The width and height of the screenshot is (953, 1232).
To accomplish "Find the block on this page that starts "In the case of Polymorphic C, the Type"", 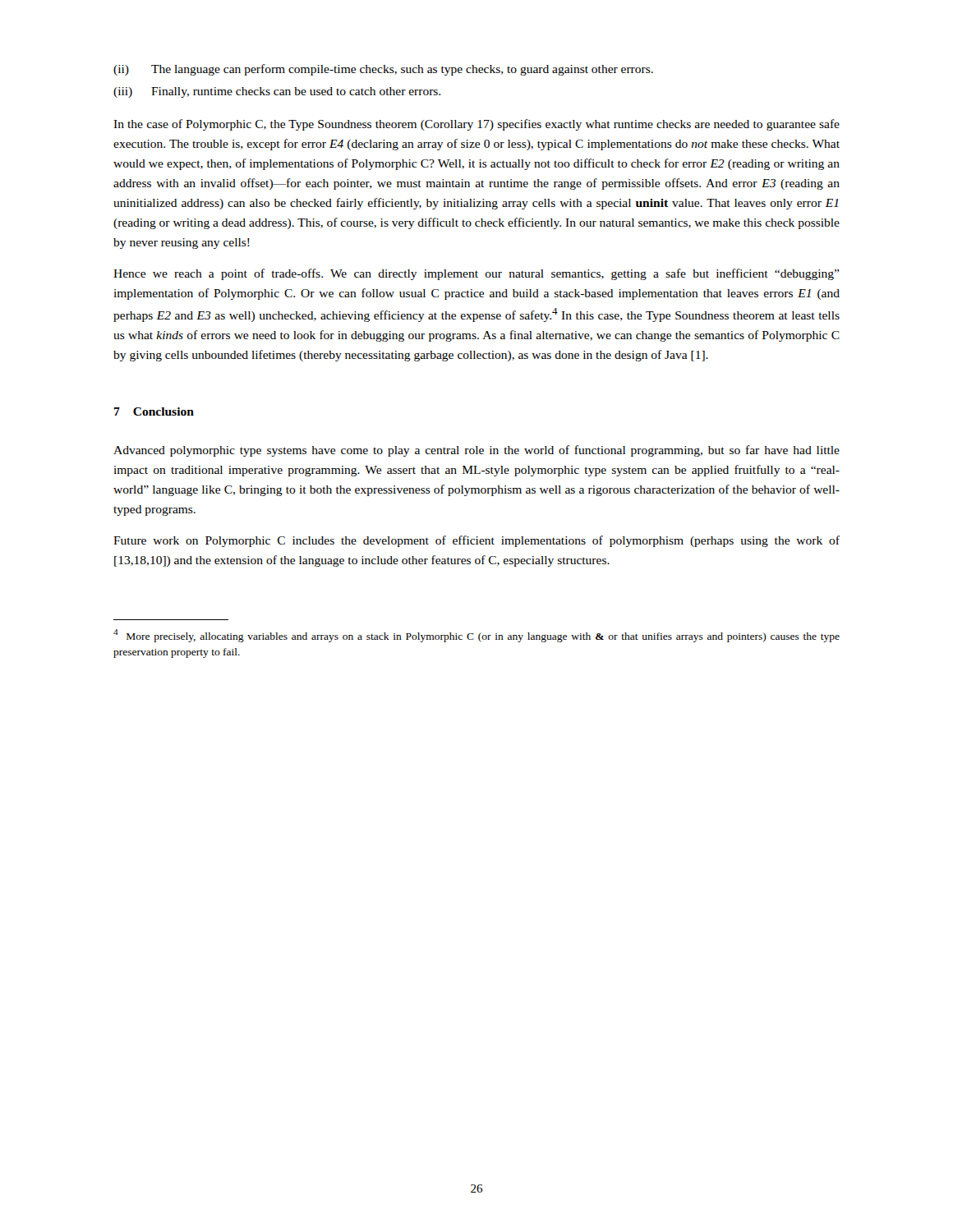I will pos(476,182).
